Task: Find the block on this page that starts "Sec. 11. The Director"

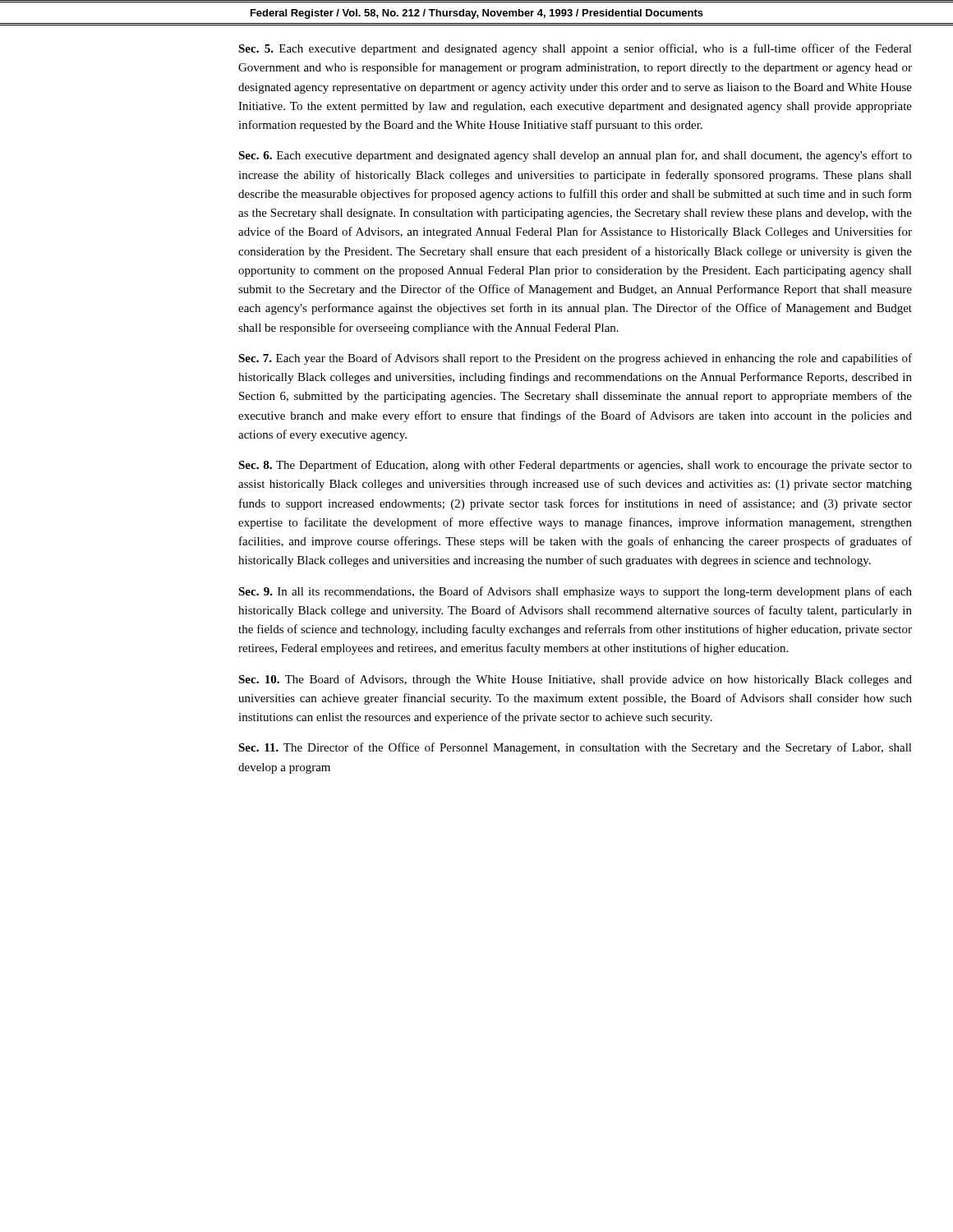Action: click(575, 758)
